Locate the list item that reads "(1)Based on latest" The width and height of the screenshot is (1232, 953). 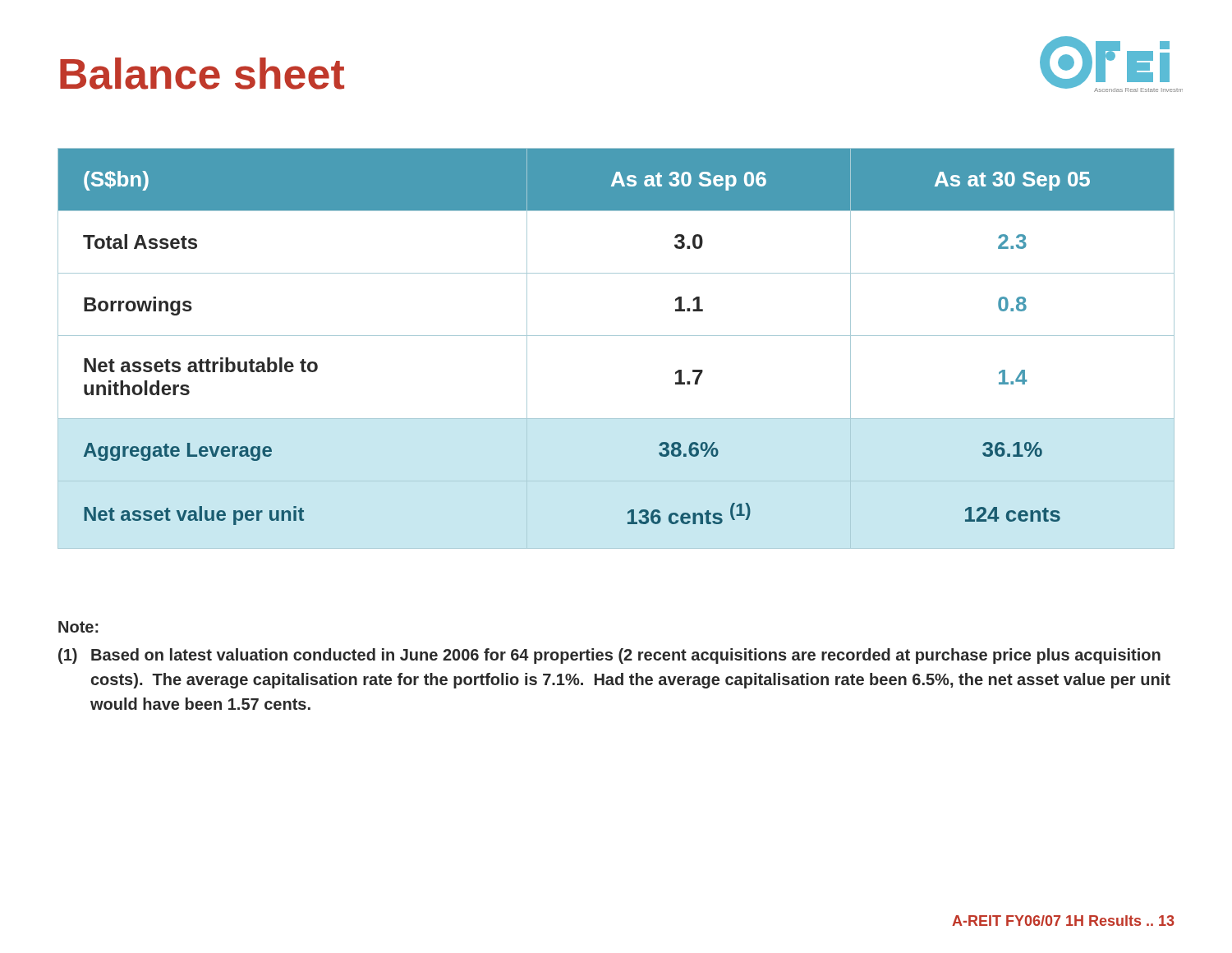(x=614, y=679)
